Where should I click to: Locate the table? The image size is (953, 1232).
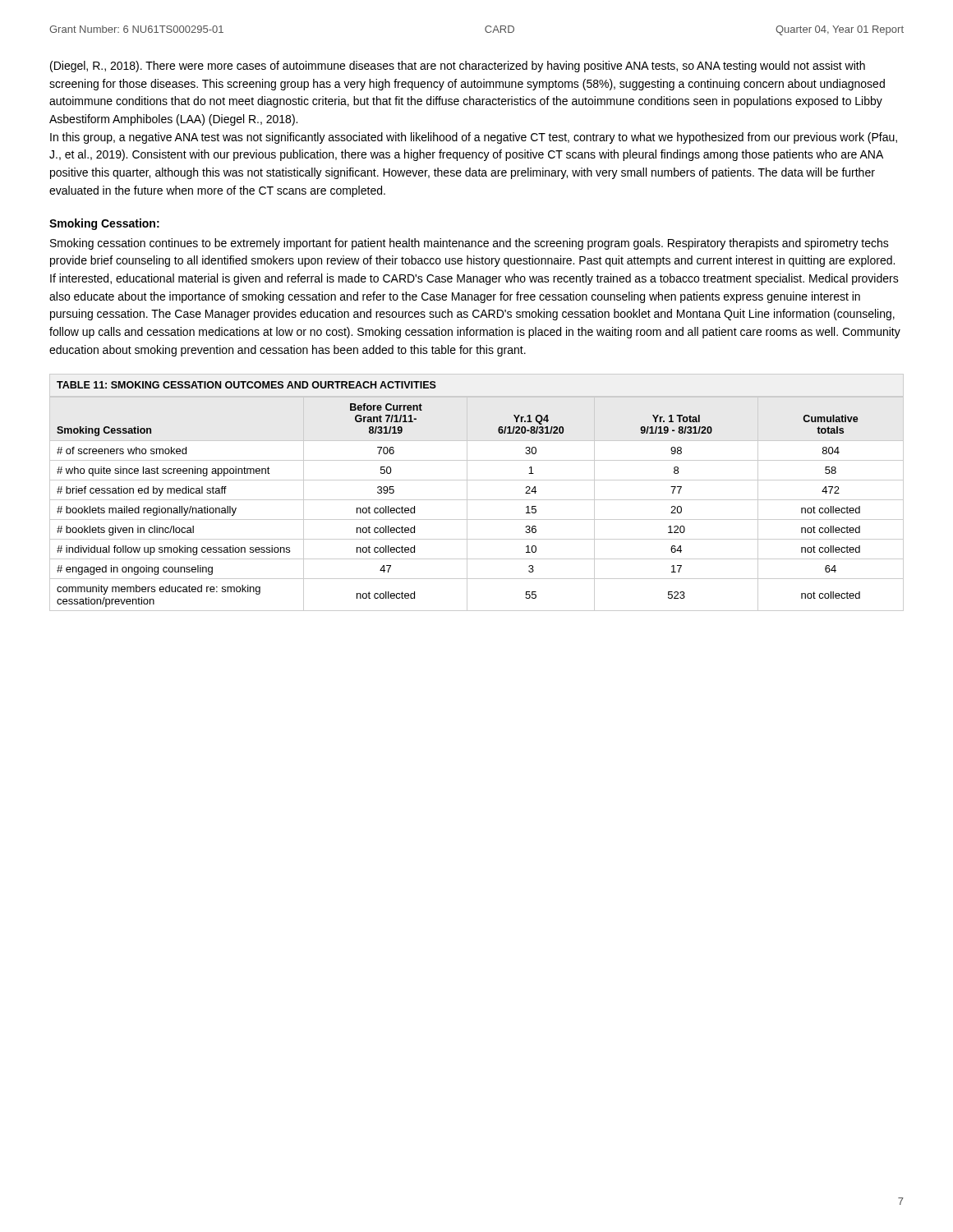476,493
